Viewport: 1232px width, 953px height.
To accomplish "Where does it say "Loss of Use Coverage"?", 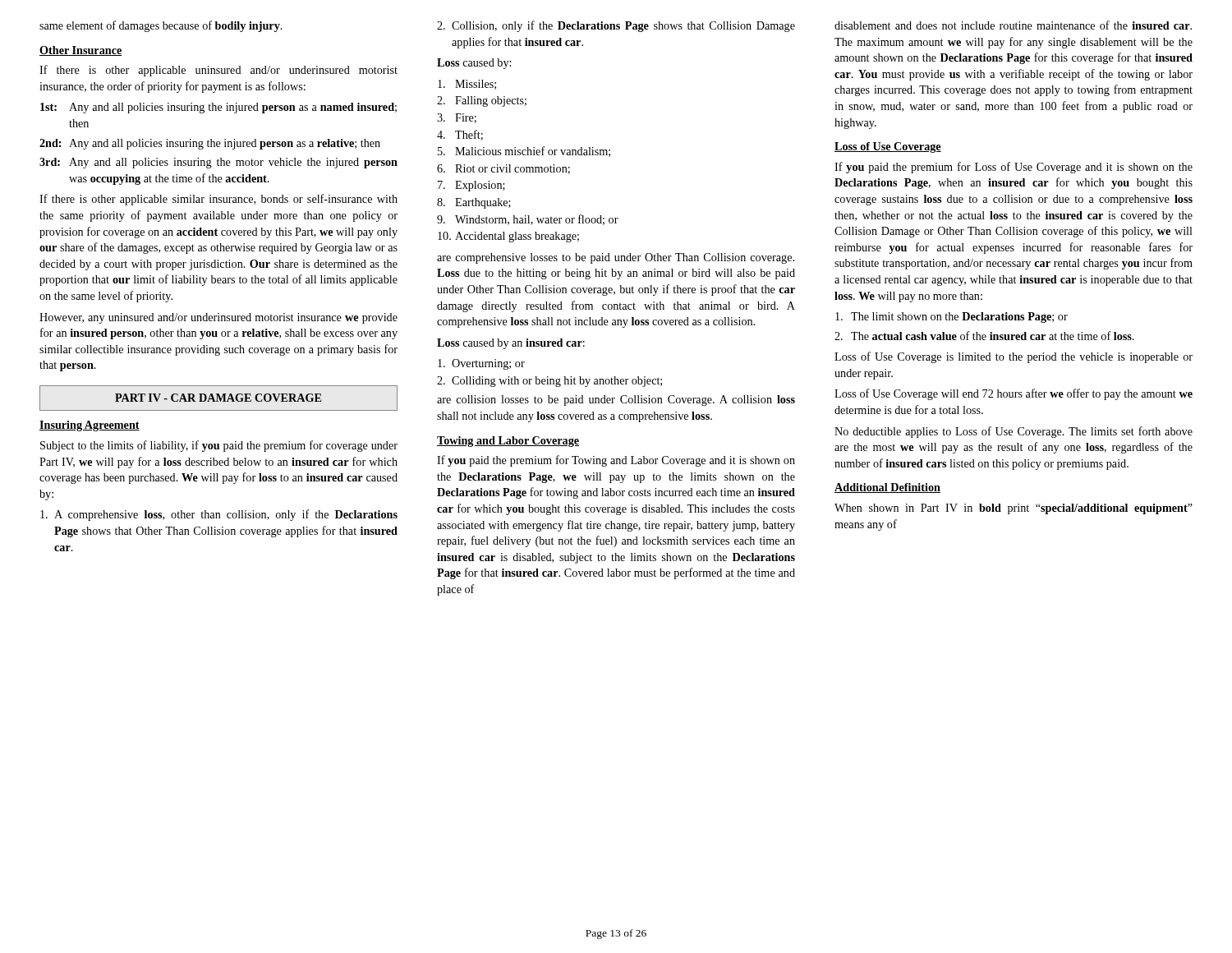I will coord(888,146).
